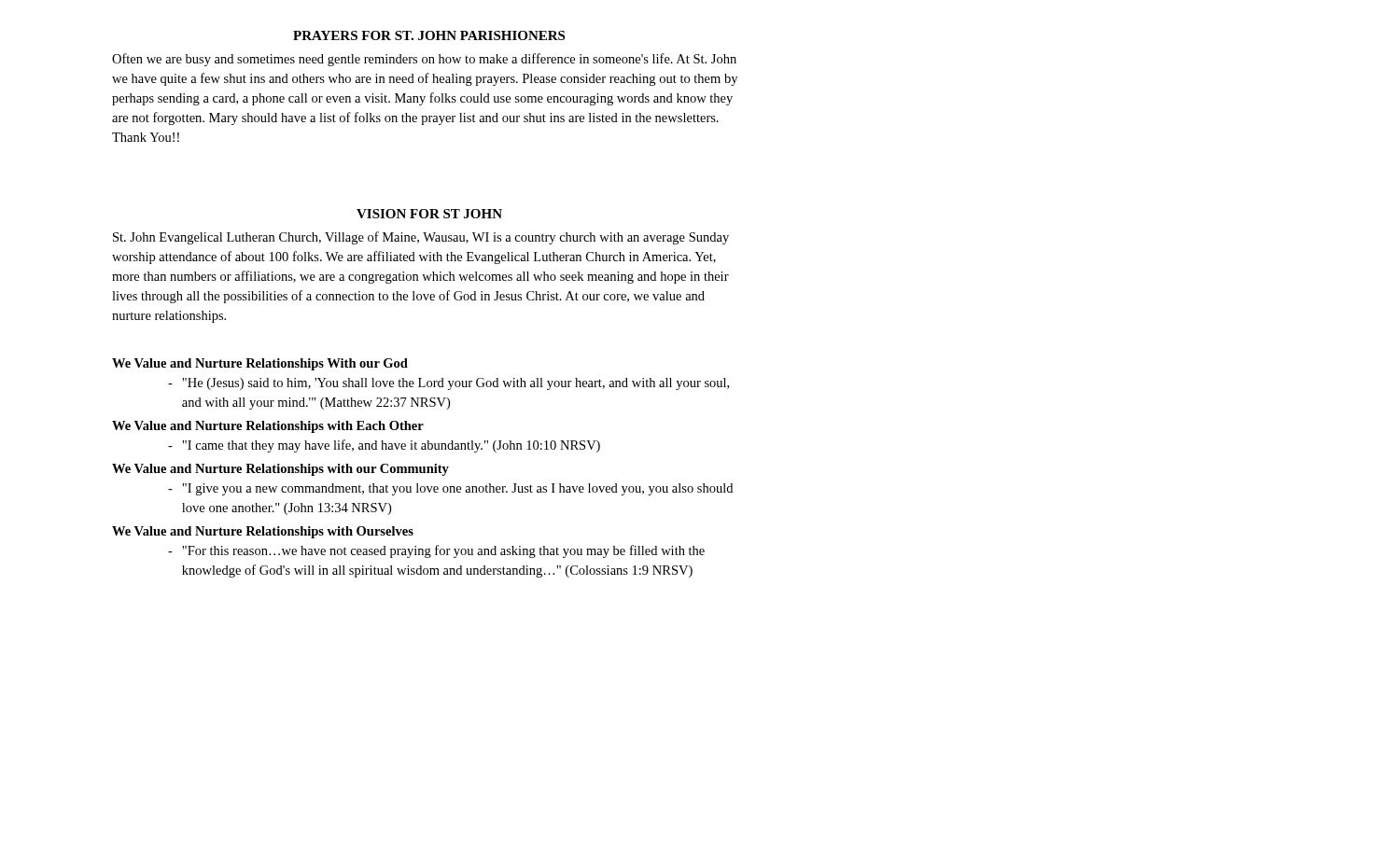Navigate to the region starting "We Value and Nurture Relationships with Each Other"

coord(268,426)
